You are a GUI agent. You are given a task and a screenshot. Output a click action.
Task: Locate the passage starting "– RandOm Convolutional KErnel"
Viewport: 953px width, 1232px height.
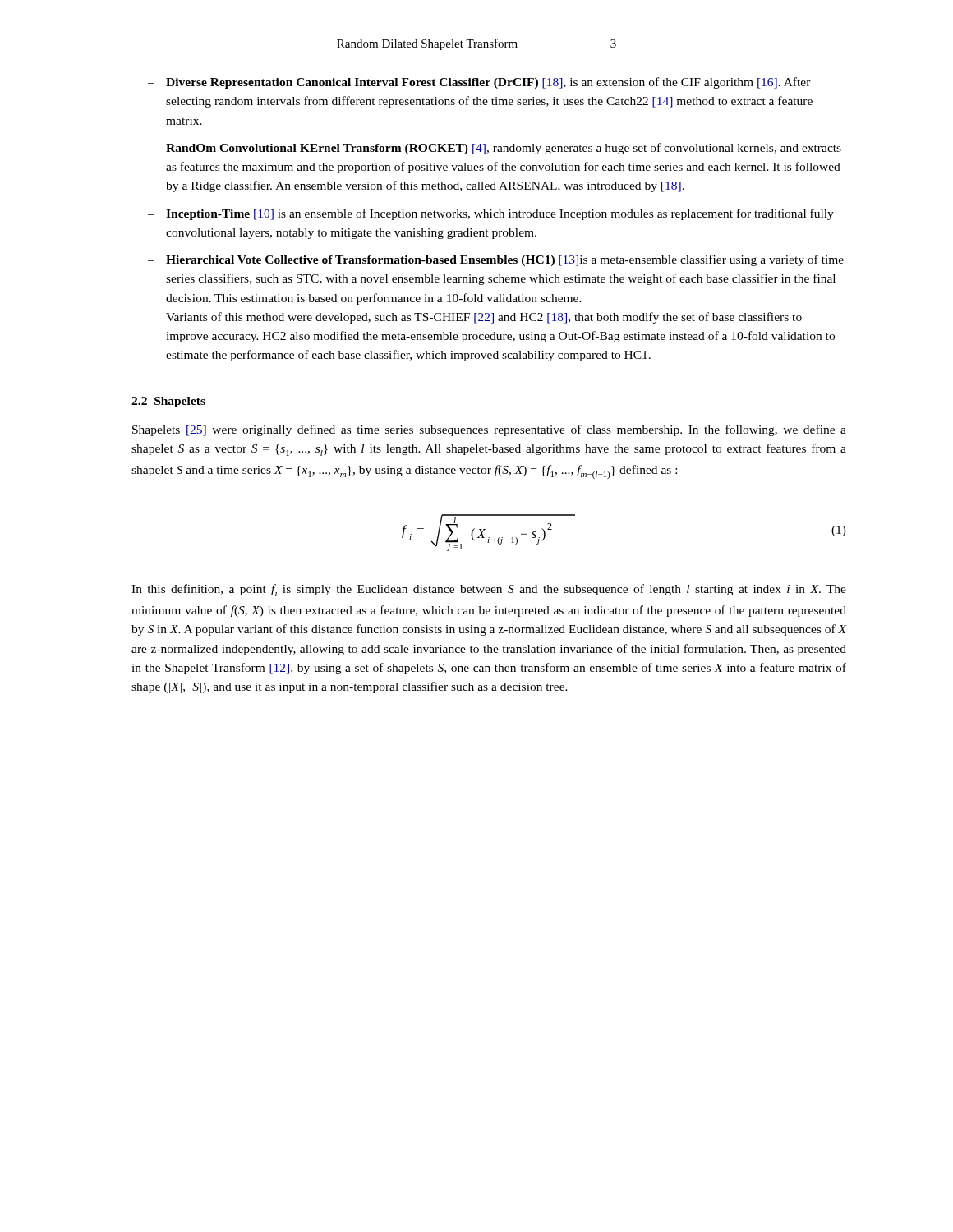[497, 166]
